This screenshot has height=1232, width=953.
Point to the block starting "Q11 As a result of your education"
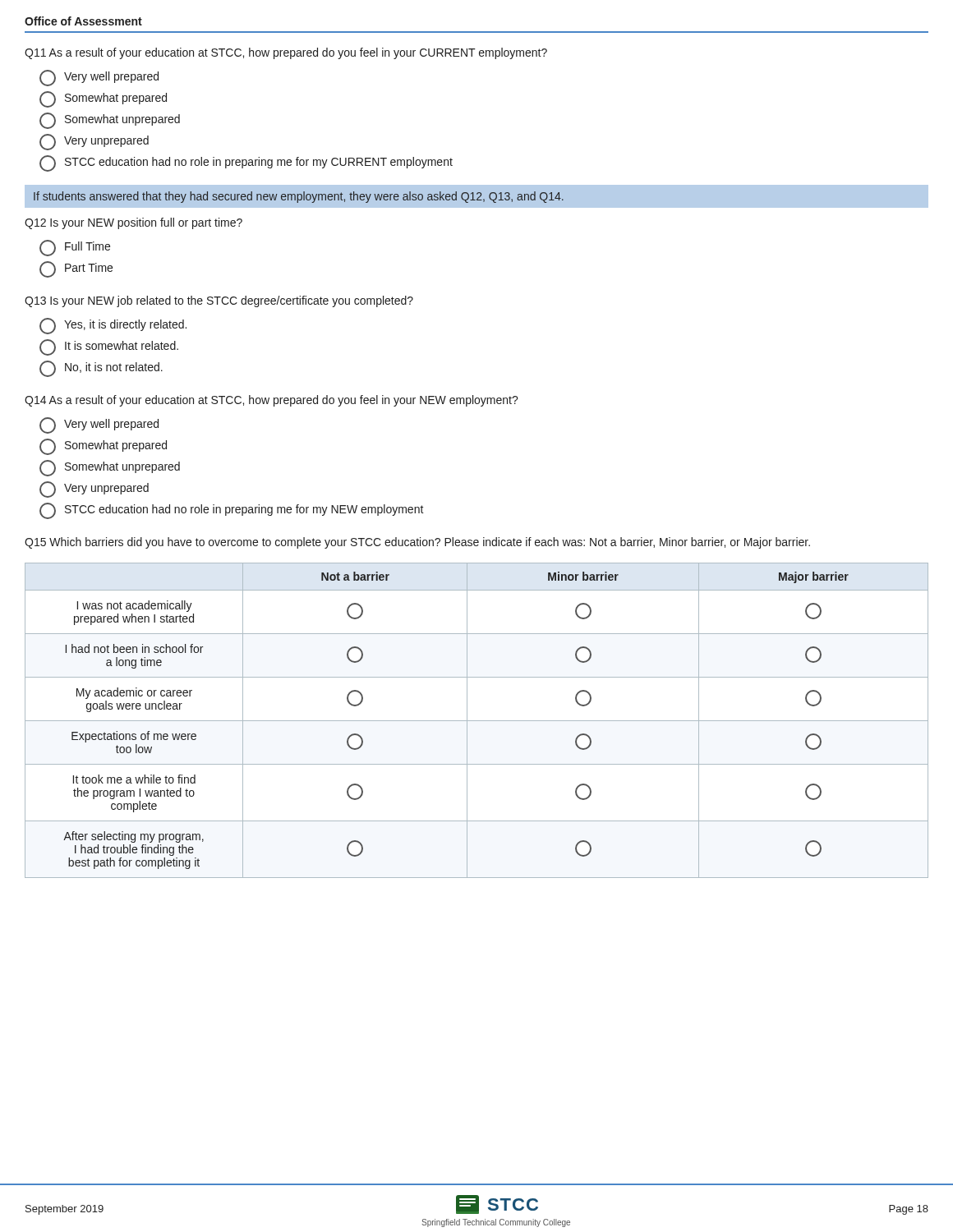(286, 53)
